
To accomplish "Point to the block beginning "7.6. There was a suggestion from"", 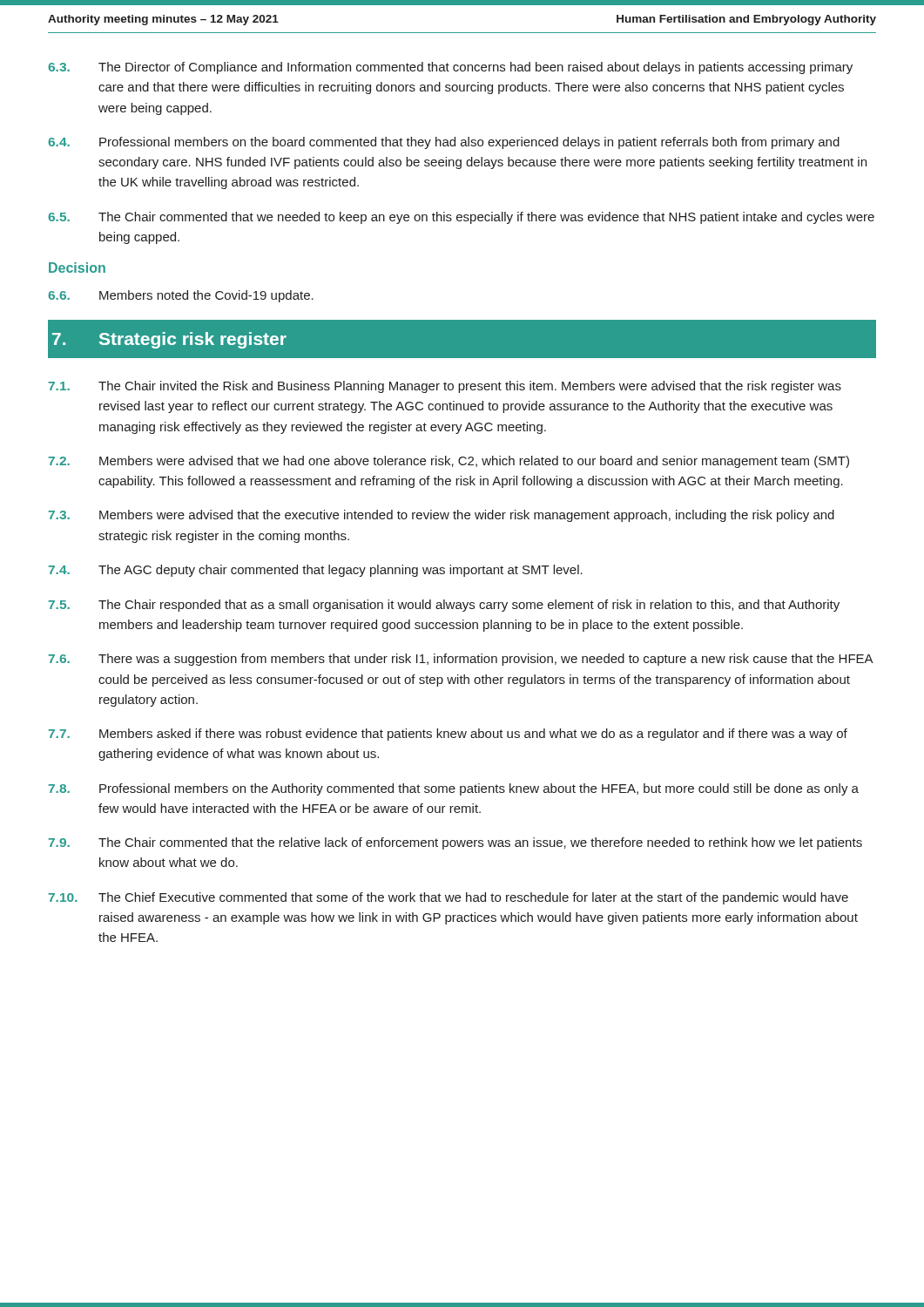I will click(462, 679).
